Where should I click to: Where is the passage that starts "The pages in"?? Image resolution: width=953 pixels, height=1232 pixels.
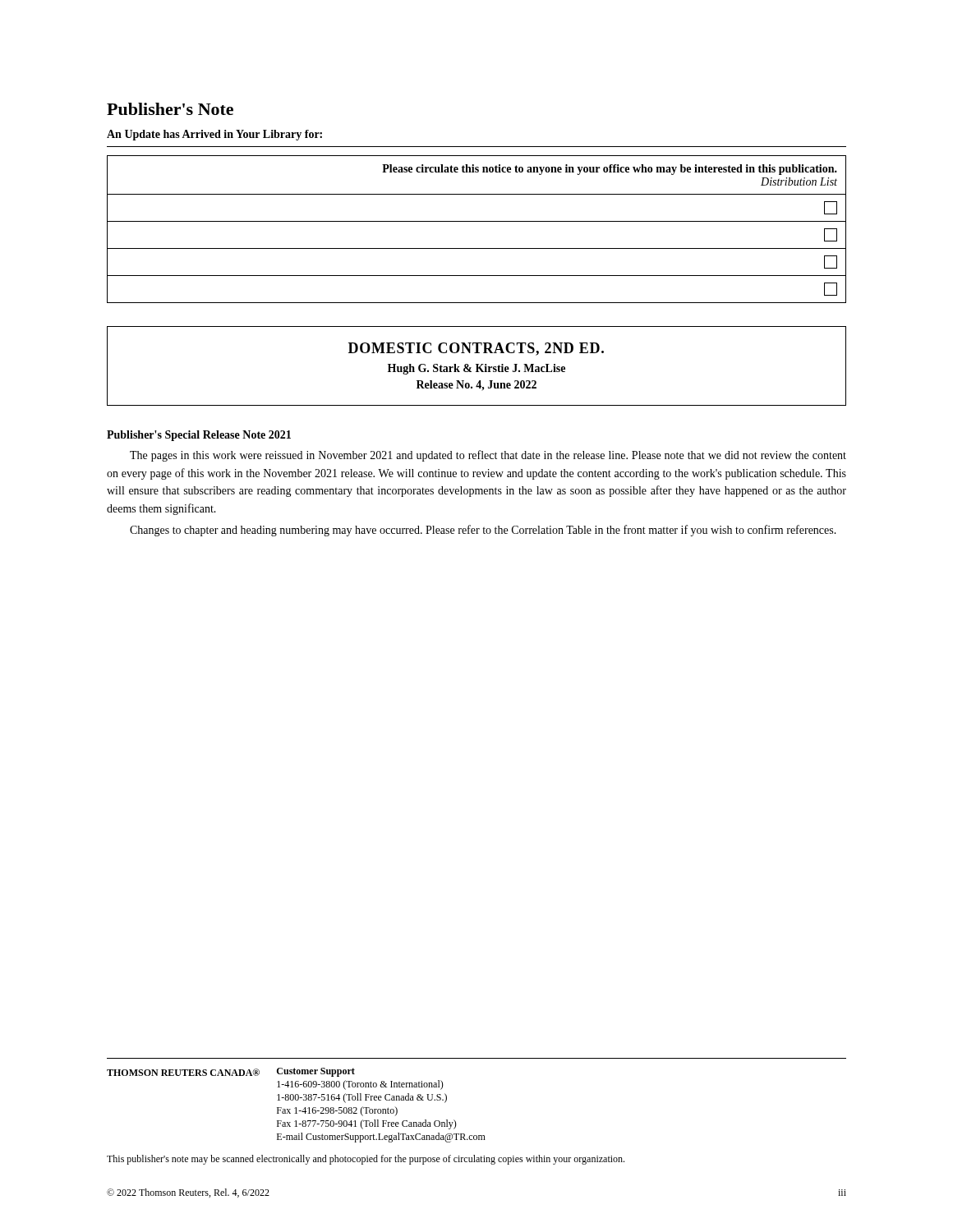(x=476, y=493)
